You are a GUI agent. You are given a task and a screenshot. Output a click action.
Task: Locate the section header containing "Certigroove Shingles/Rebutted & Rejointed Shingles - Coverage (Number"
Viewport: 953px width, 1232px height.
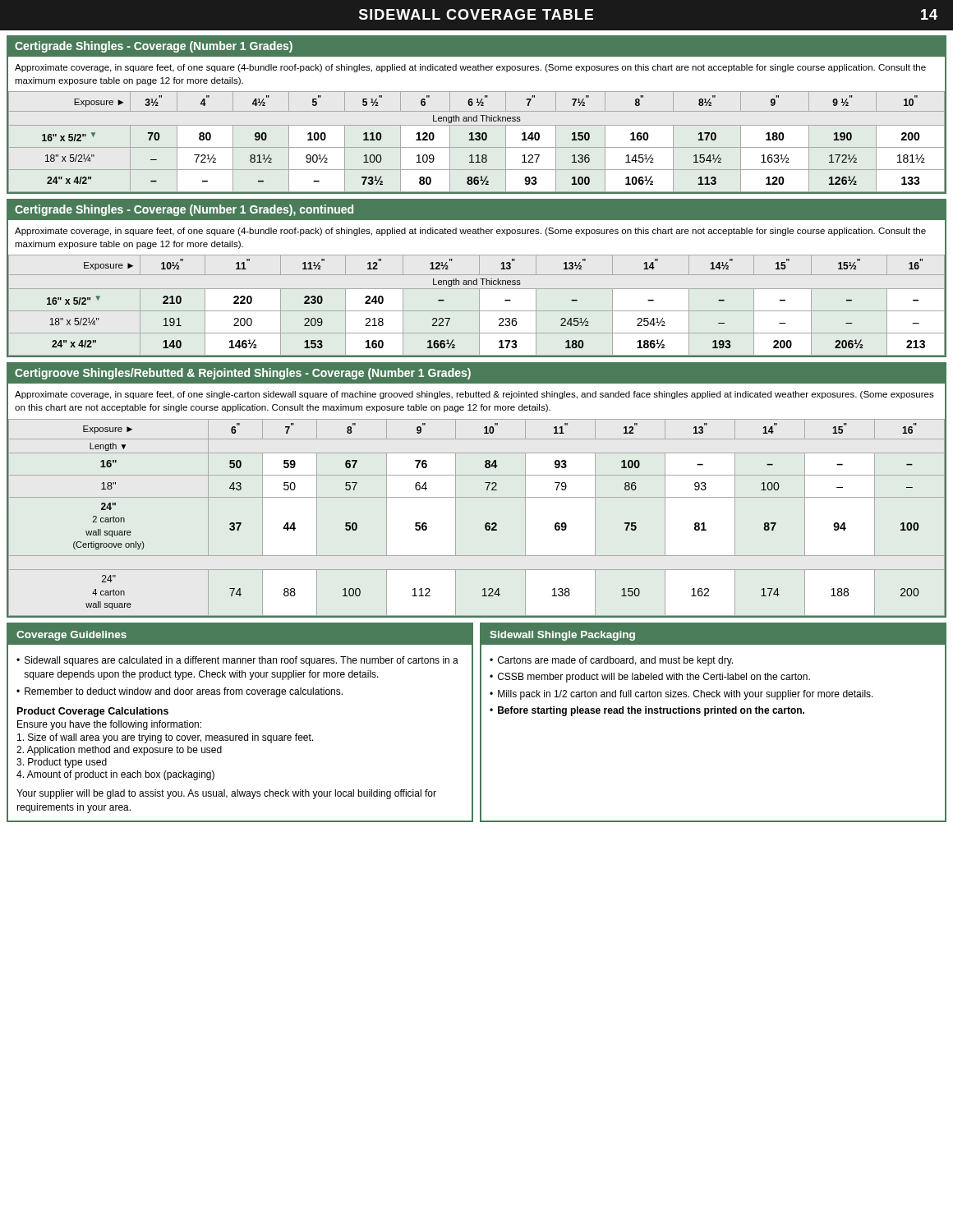tap(243, 373)
